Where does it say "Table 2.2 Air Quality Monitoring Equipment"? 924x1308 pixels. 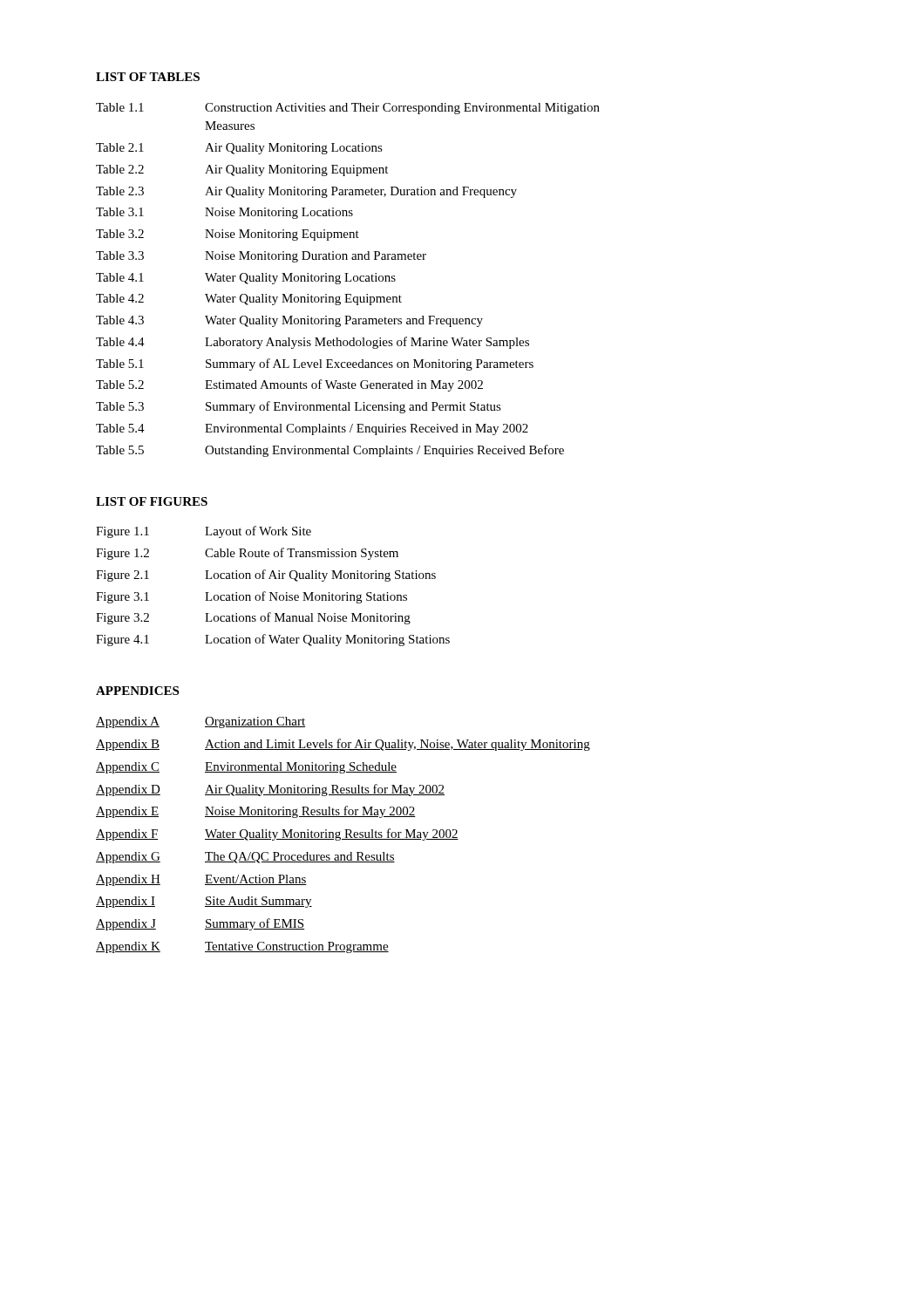click(242, 170)
